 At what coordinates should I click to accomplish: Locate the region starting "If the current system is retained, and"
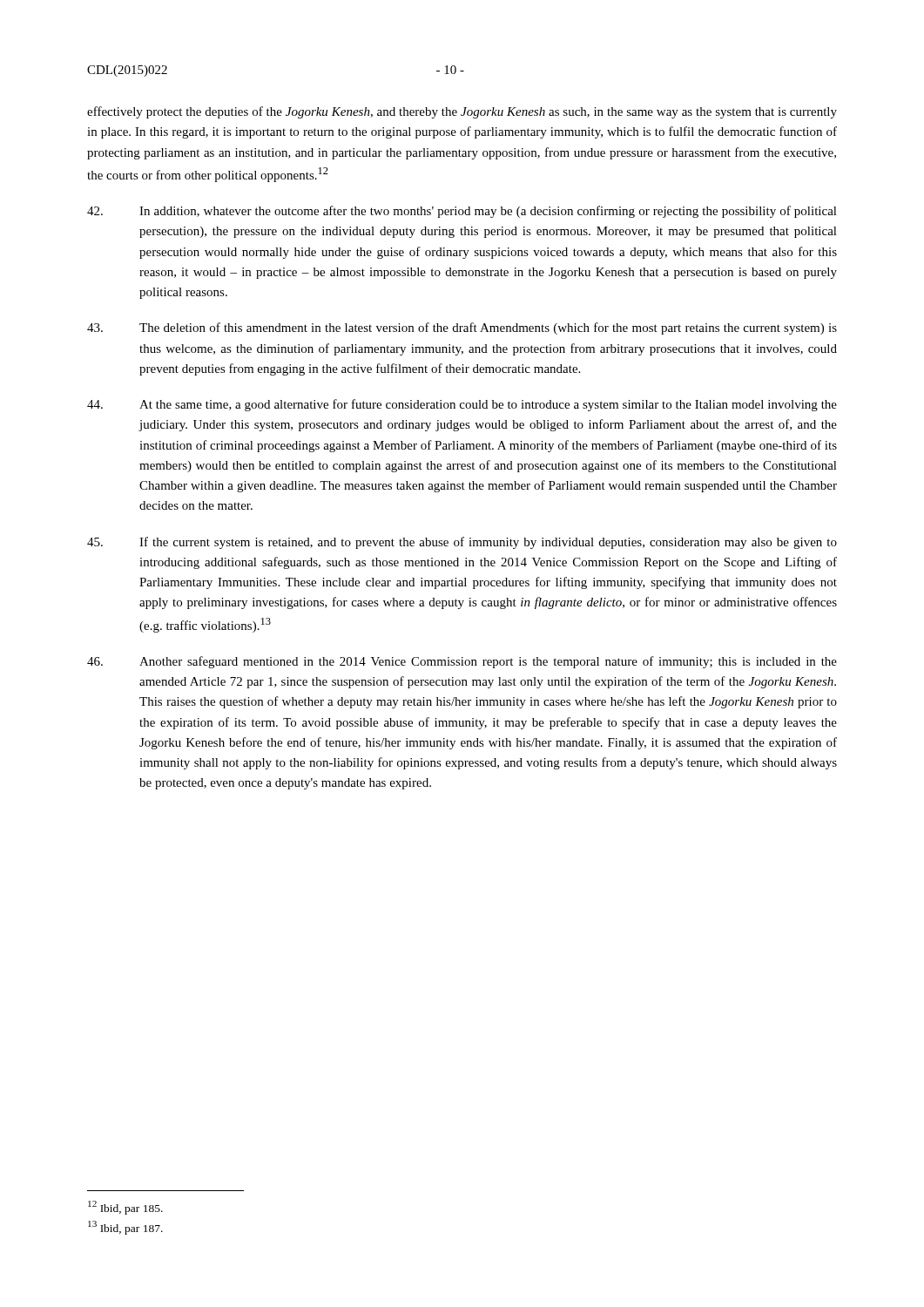tap(462, 584)
